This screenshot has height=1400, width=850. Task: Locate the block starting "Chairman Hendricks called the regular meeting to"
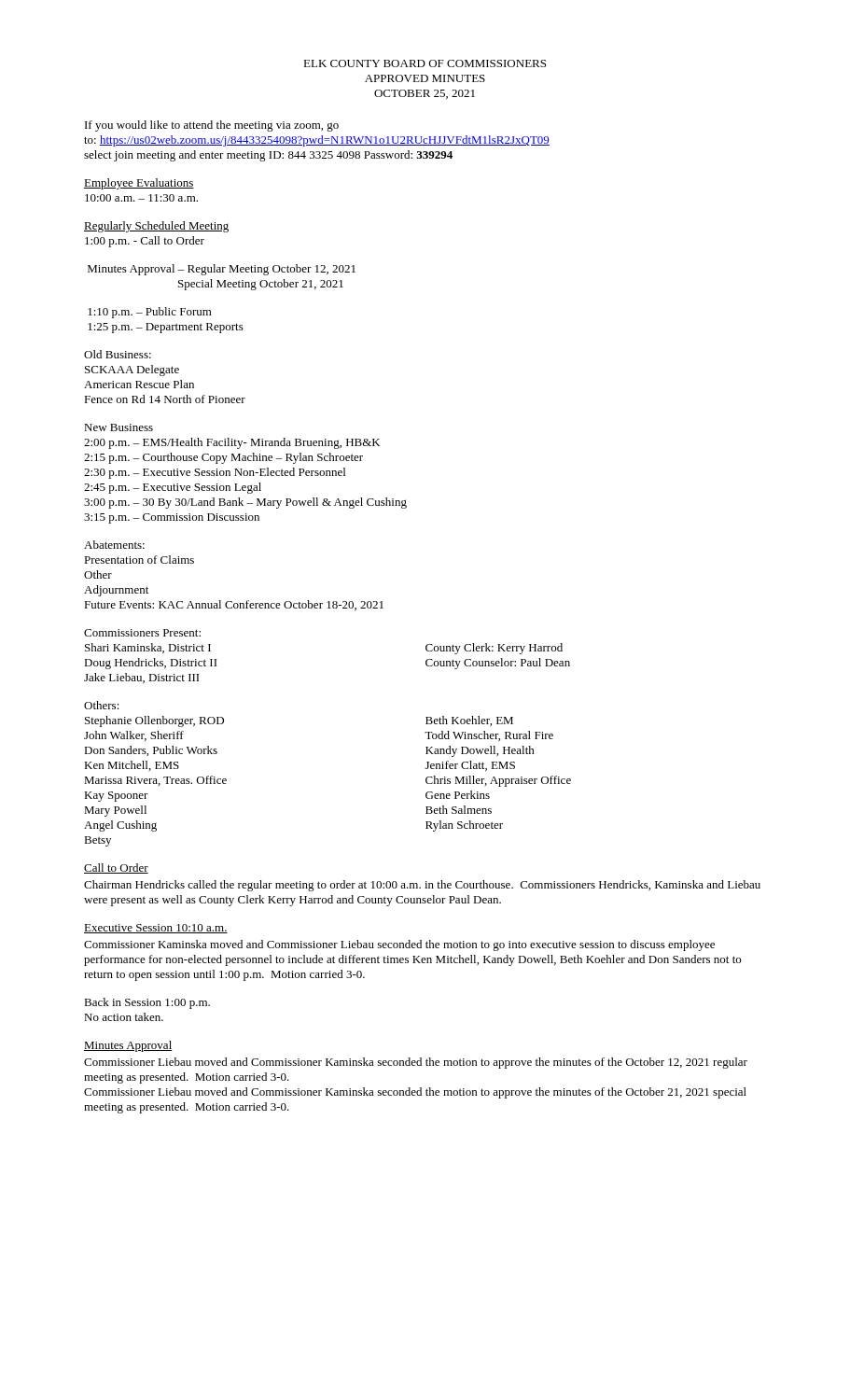(x=422, y=892)
